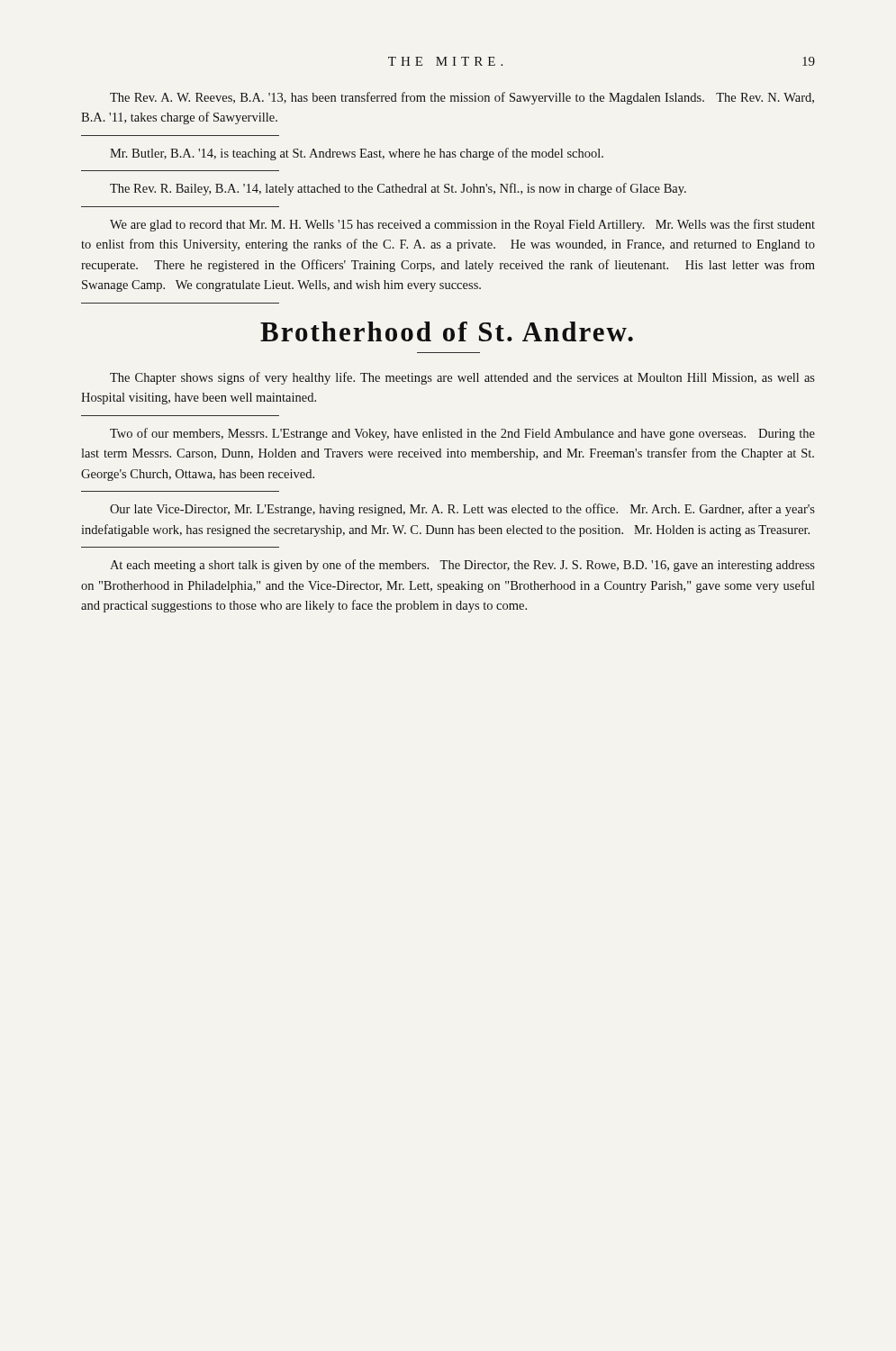
Task: Select the text block containing "The Rev. R."
Action: coord(448,189)
